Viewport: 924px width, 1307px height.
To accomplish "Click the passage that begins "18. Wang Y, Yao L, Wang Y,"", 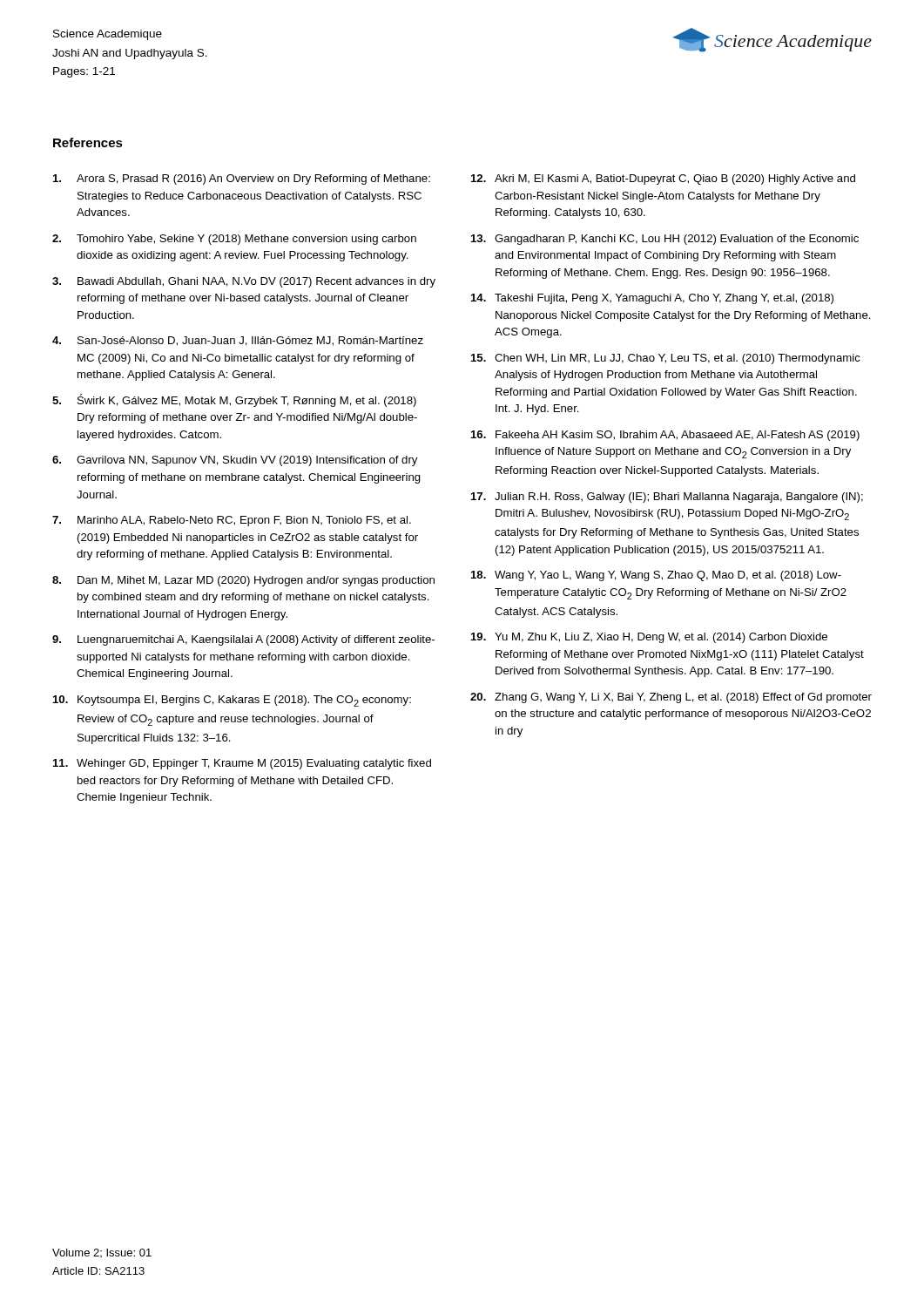I will [671, 593].
